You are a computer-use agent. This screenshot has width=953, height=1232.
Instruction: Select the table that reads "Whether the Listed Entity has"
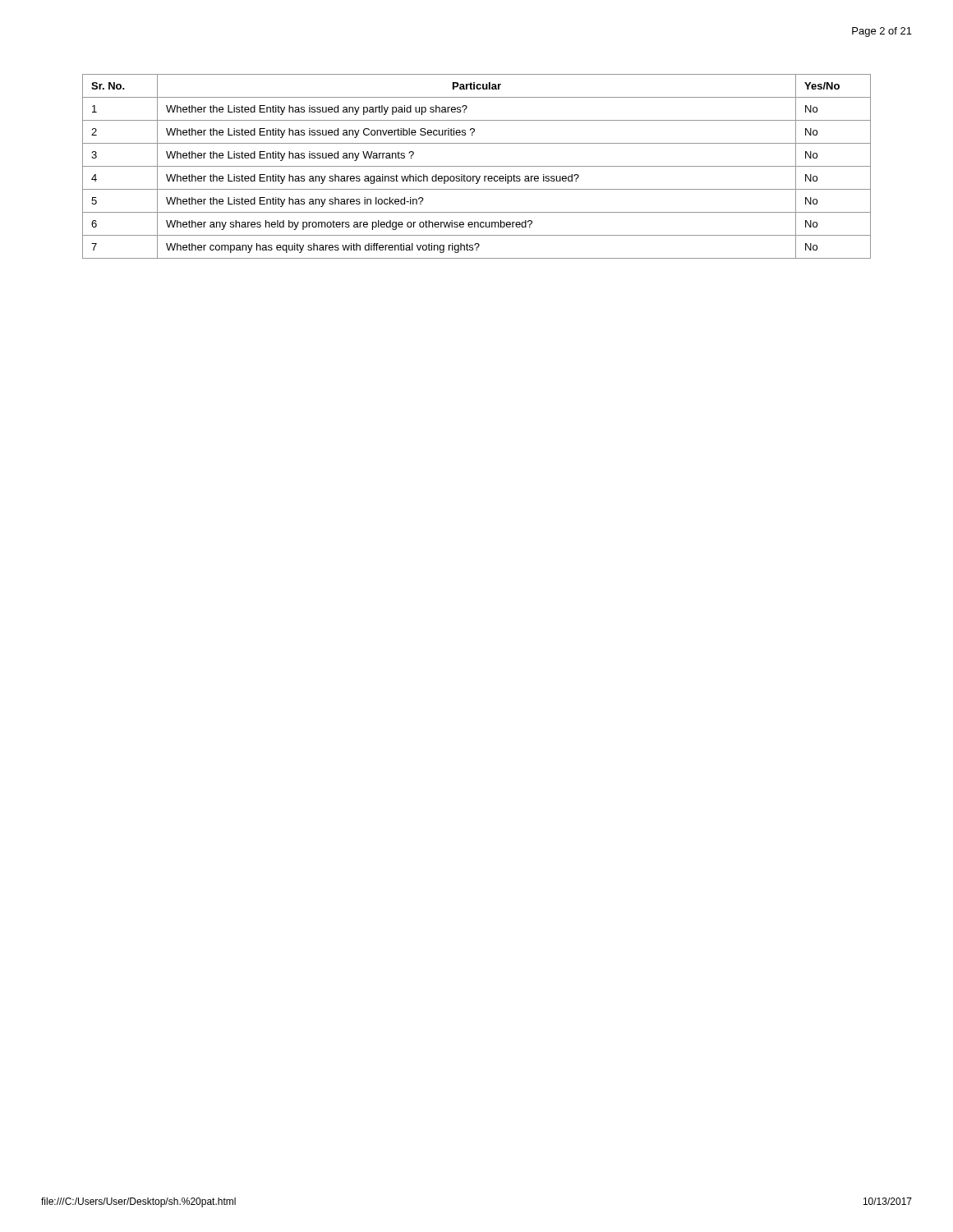click(476, 166)
